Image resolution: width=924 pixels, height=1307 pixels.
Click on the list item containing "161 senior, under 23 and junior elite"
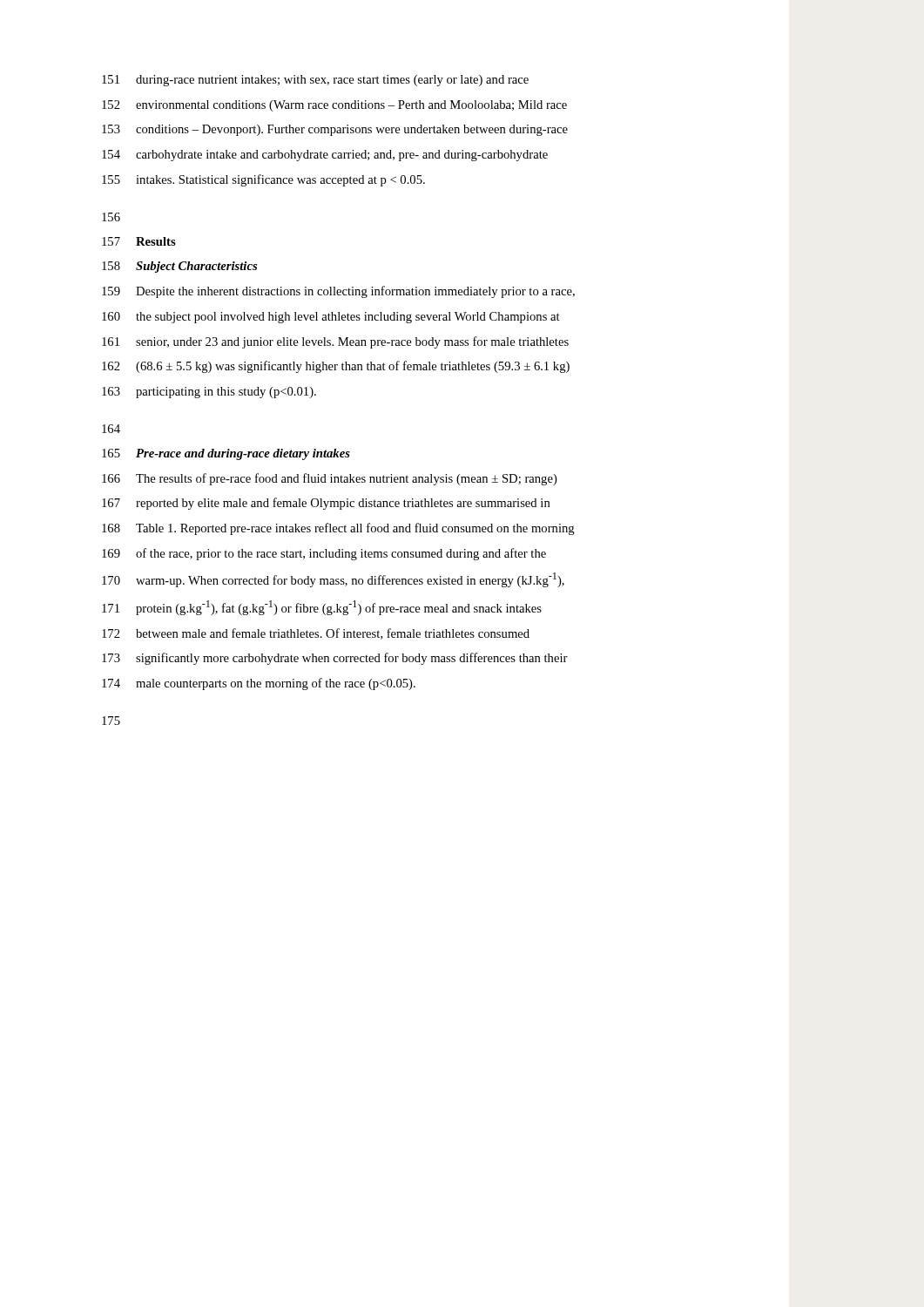383,342
